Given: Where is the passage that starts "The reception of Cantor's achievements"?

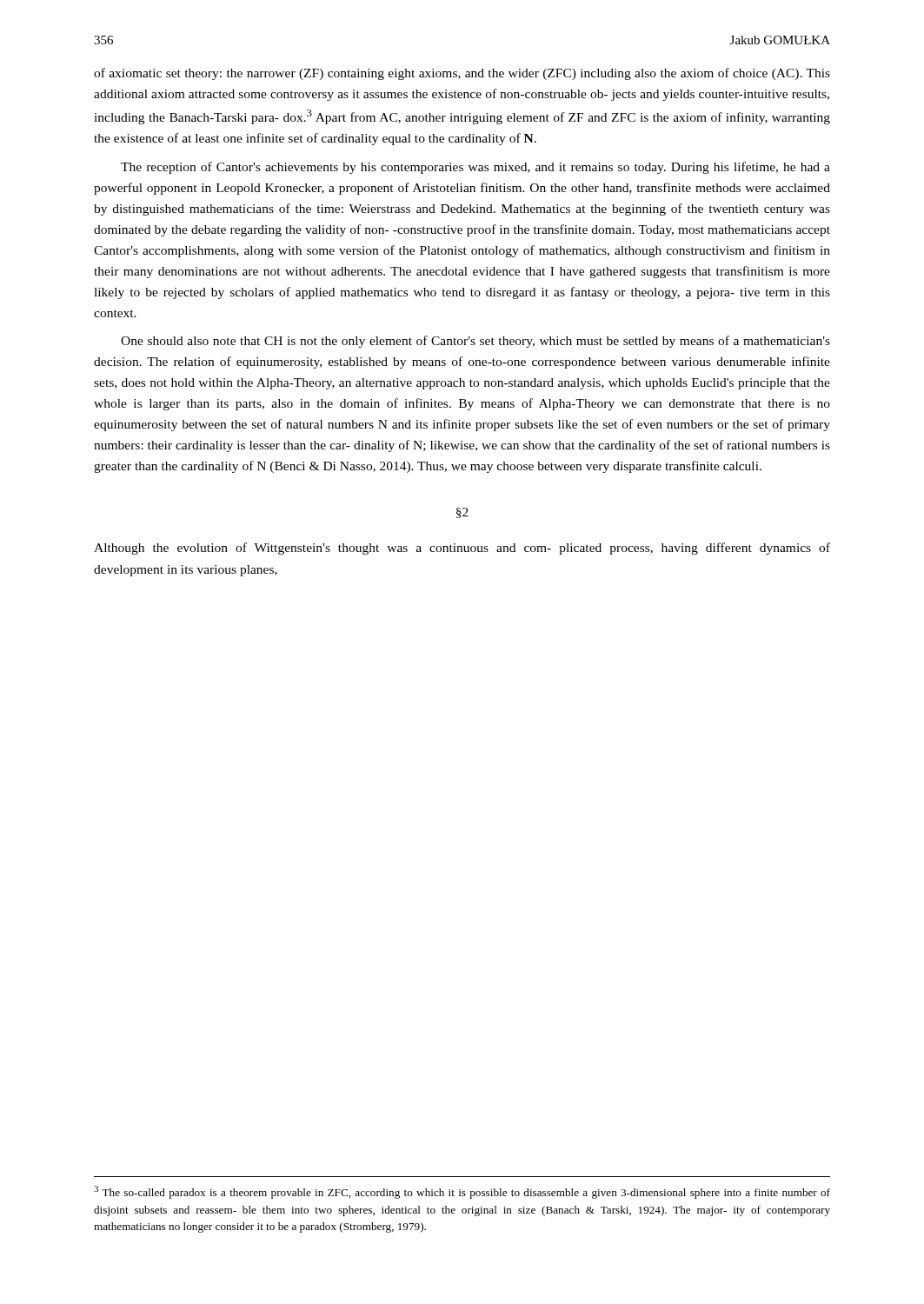Looking at the screenshot, I should pos(462,240).
